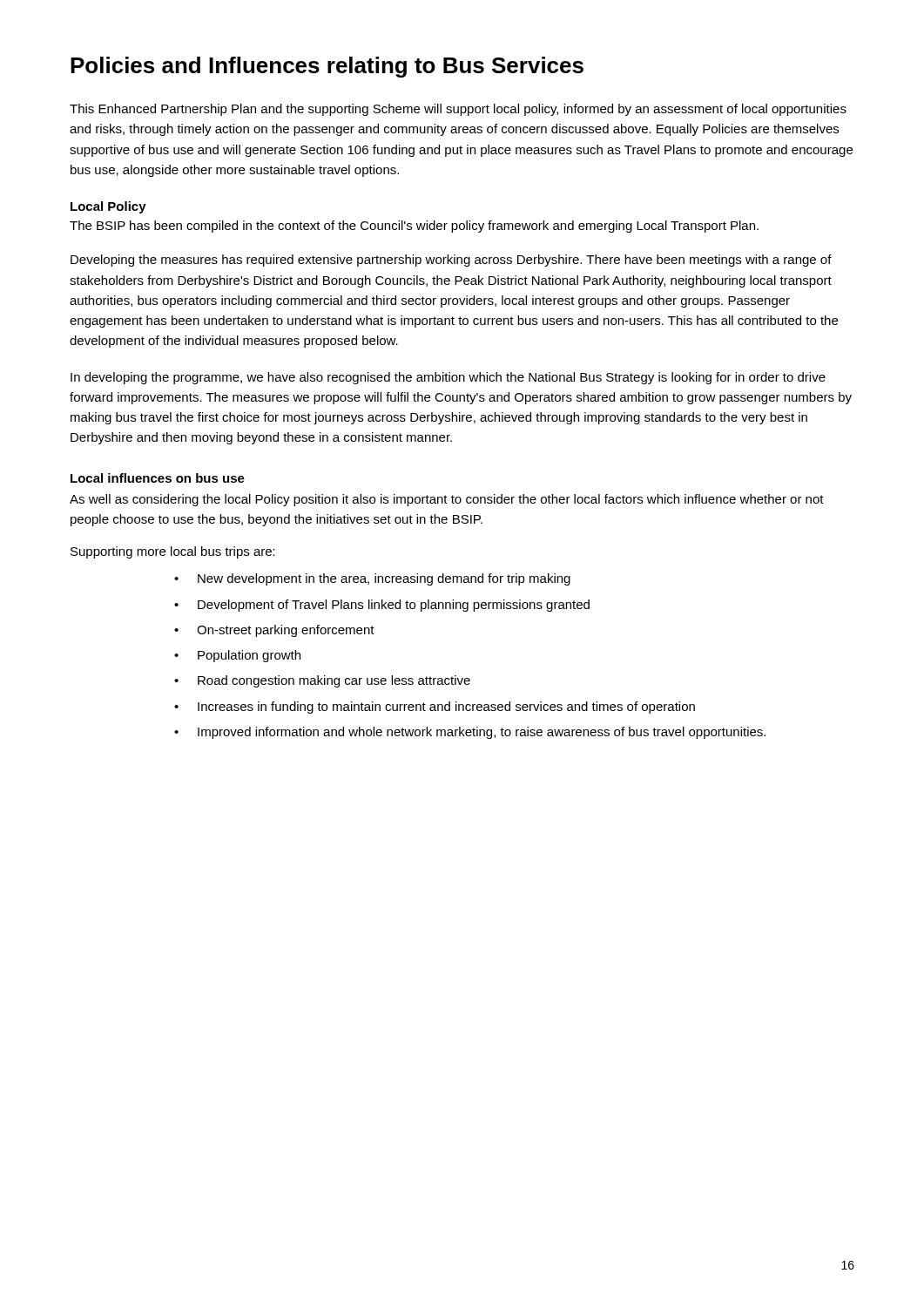Image resolution: width=924 pixels, height=1307 pixels.
Task: Click the passage that begins "• Road congestion"
Action: pos(322,681)
